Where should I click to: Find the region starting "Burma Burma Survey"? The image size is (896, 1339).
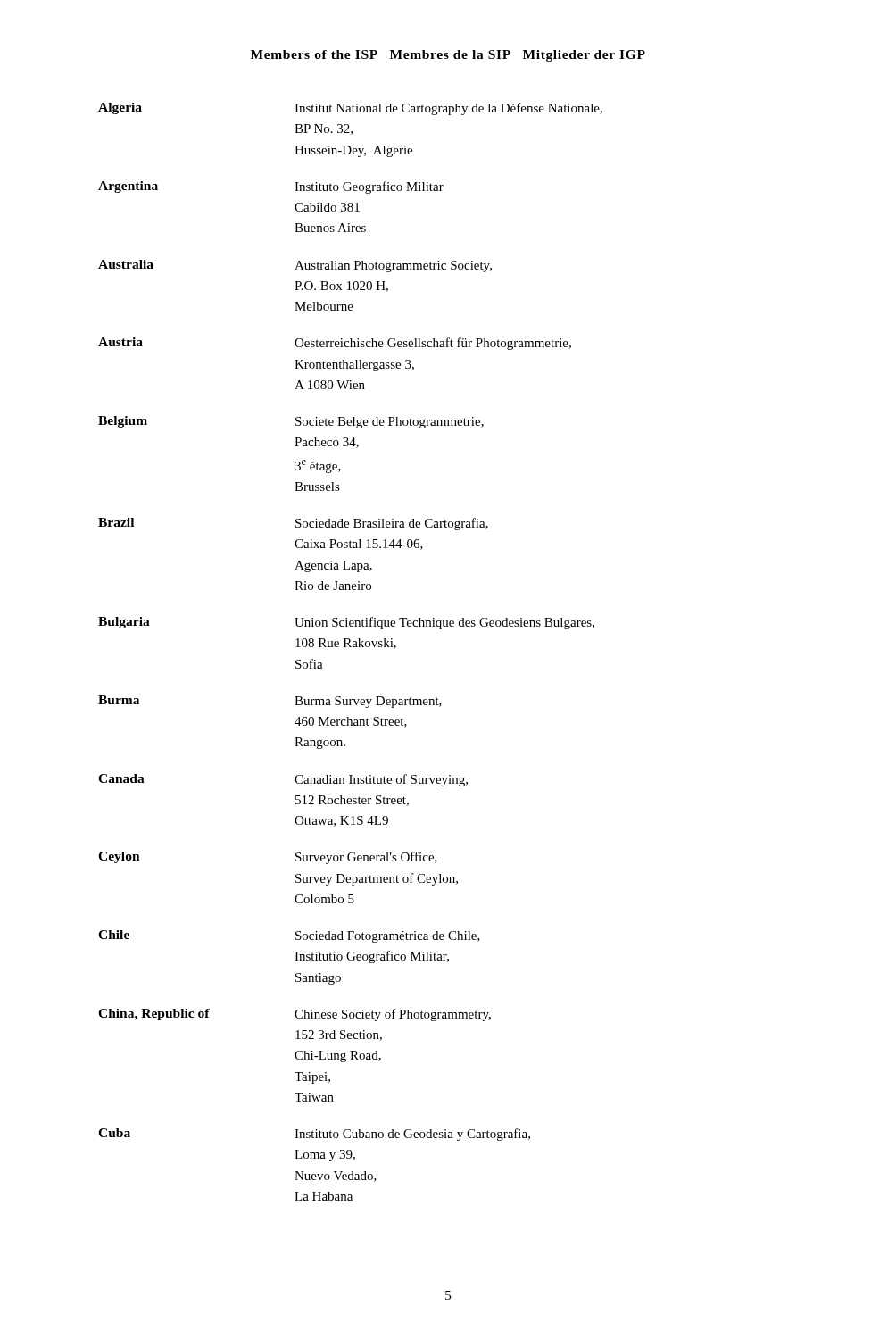(118, 701)
